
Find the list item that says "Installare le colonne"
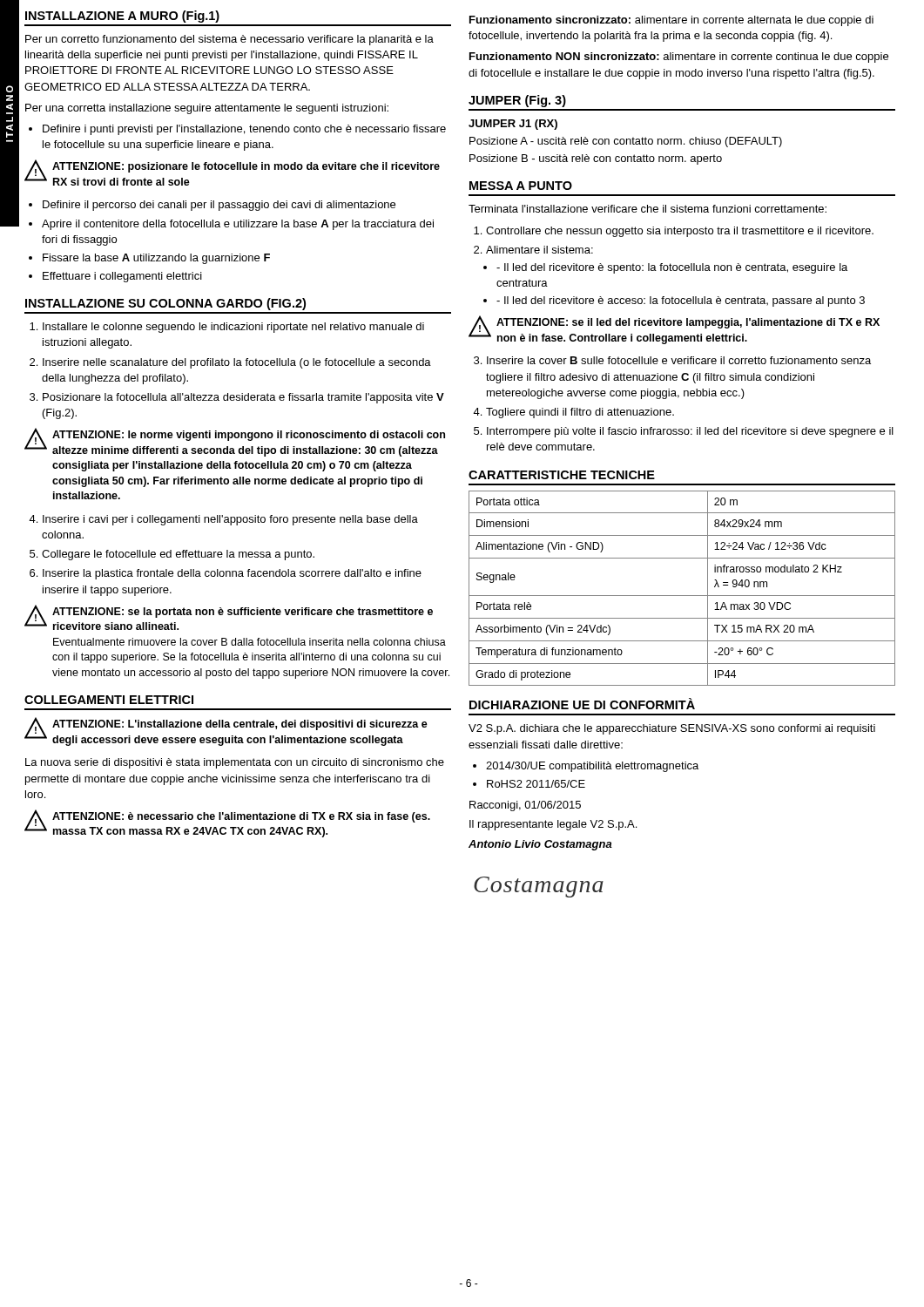click(238, 370)
